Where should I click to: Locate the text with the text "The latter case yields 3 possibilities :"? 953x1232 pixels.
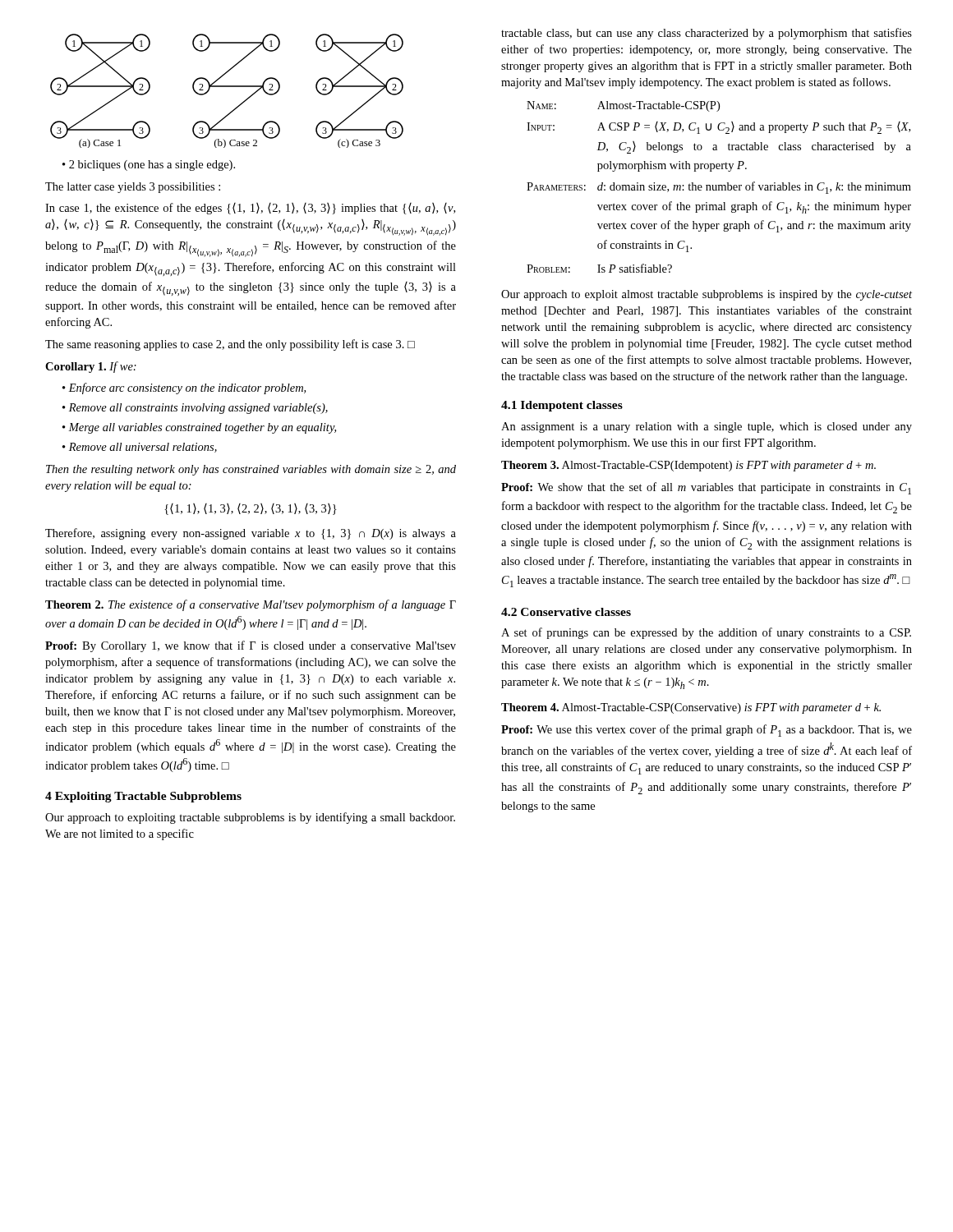[133, 186]
